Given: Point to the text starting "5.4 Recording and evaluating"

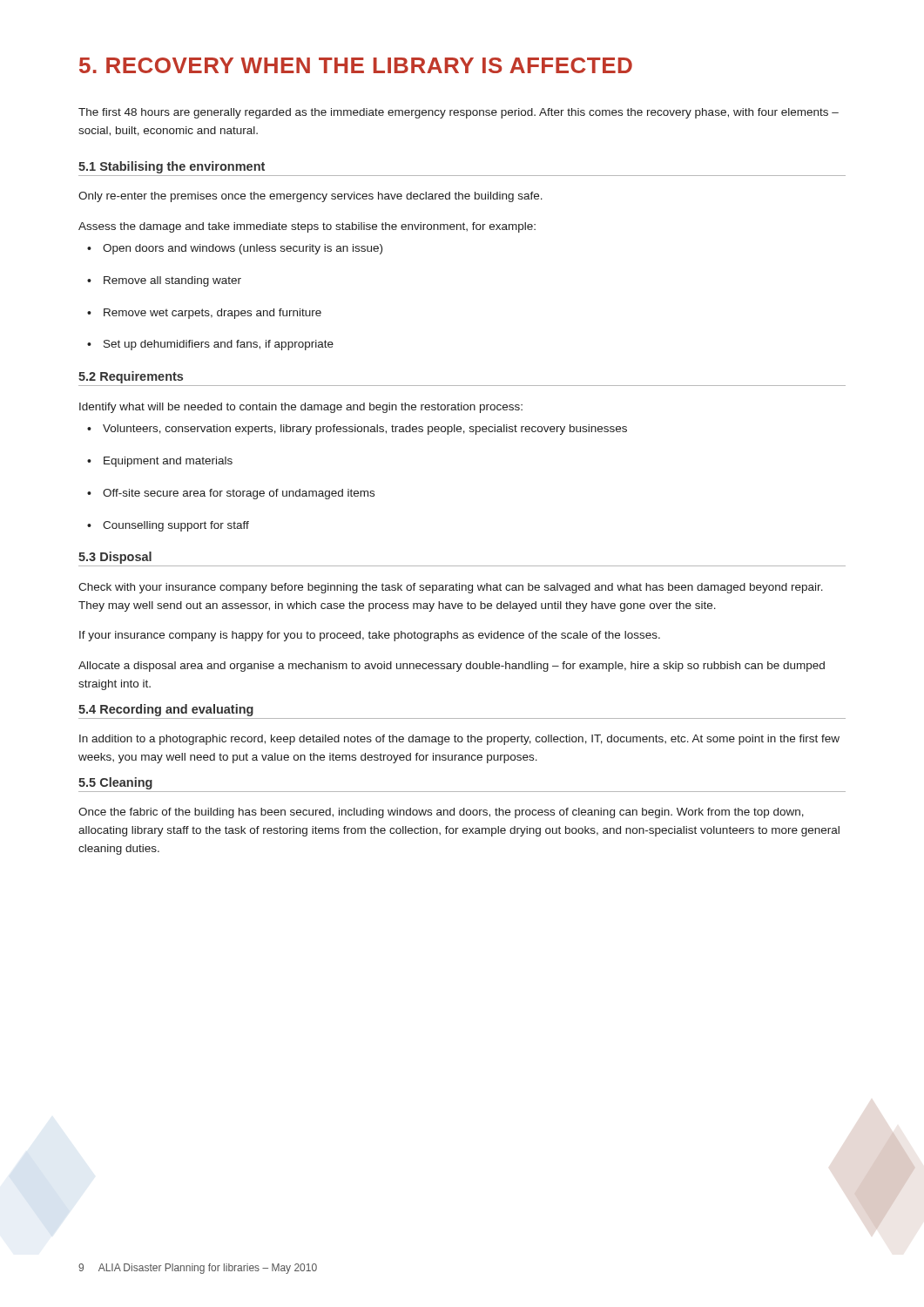Looking at the screenshot, I should point(462,710).
